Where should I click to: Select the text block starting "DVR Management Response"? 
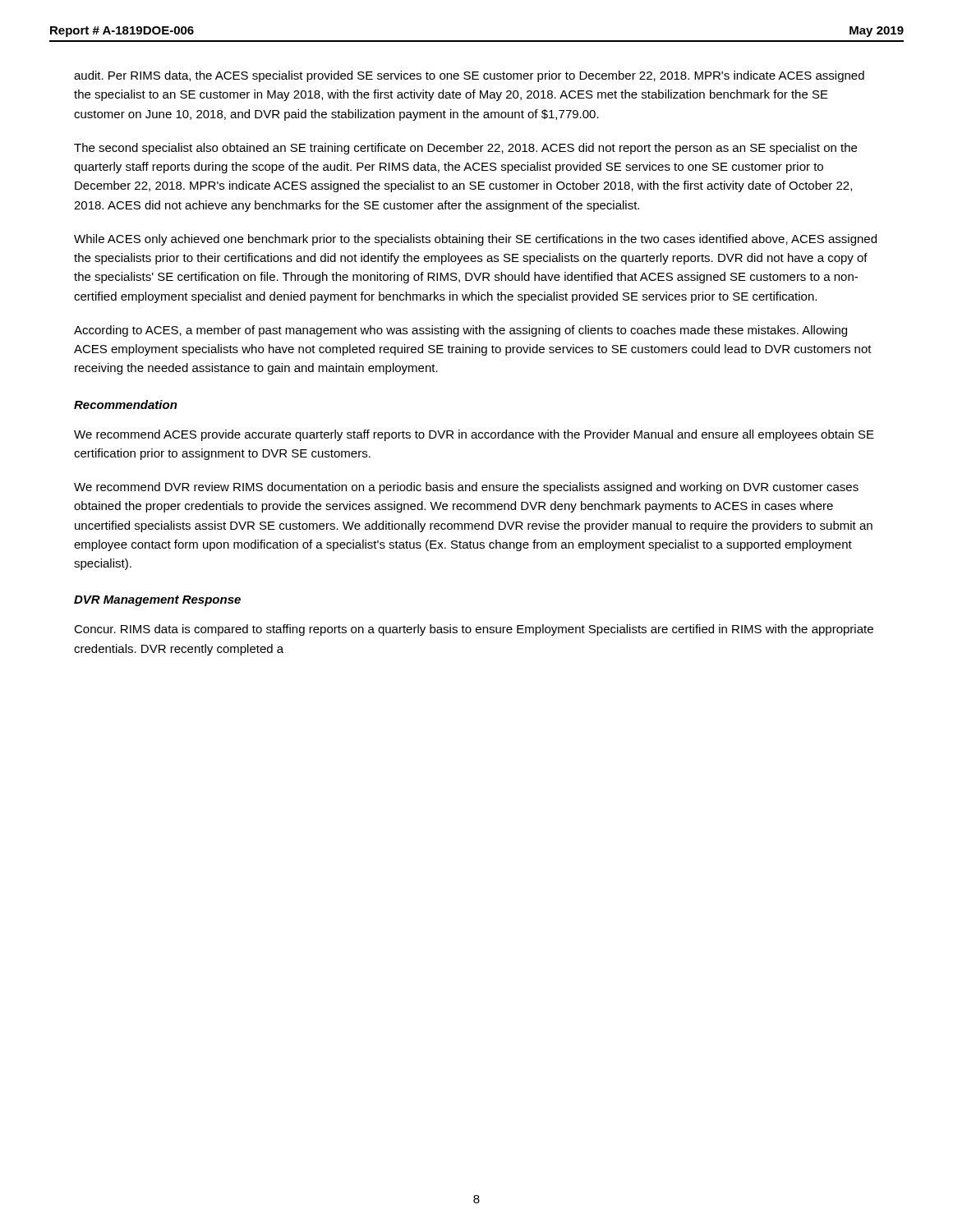(x=157, y=599)
